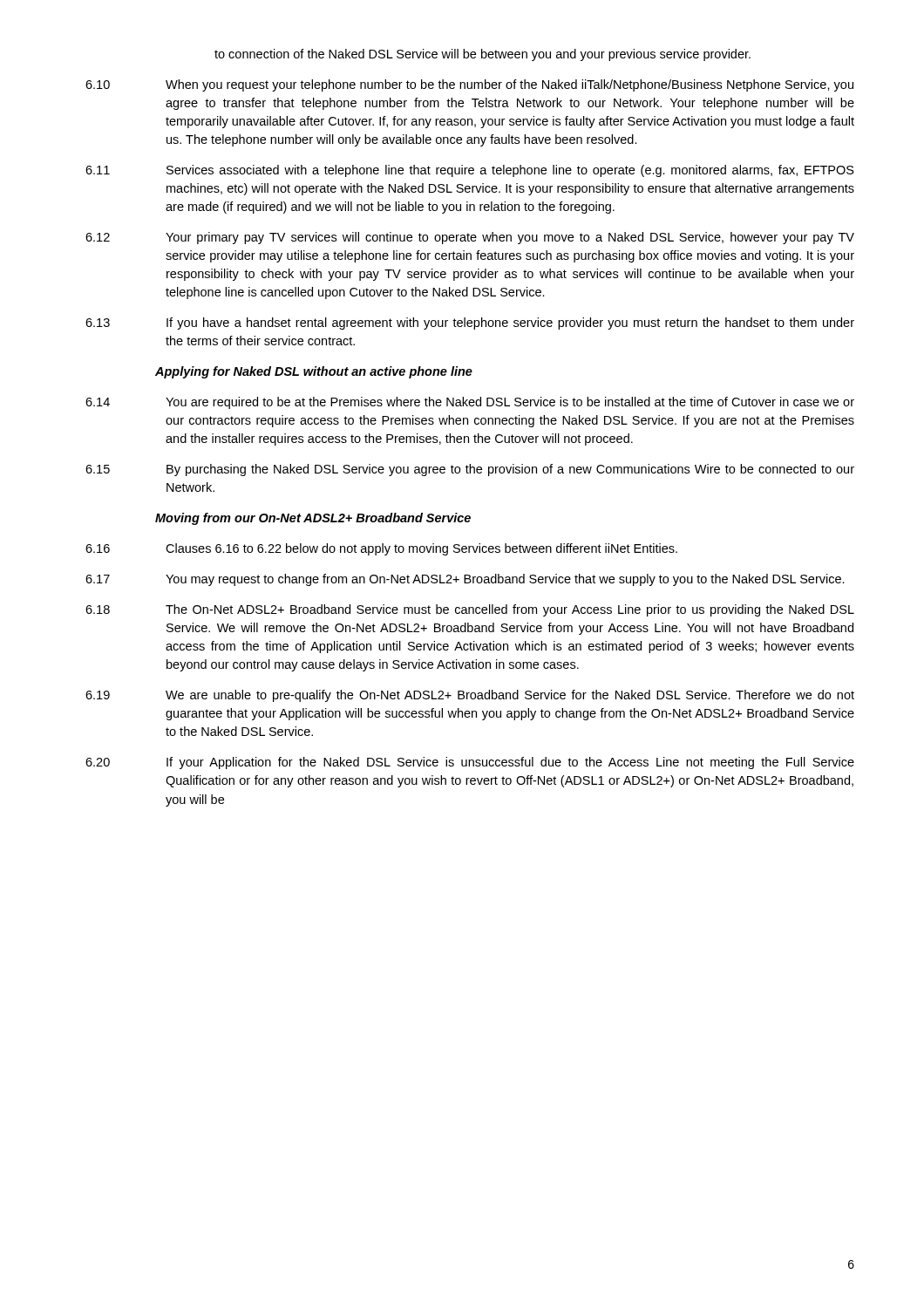Navigate to the text starting "6.11 Services associated with a"
The width and height of the screenshot is (924, 1308).
tap(470, 189)
